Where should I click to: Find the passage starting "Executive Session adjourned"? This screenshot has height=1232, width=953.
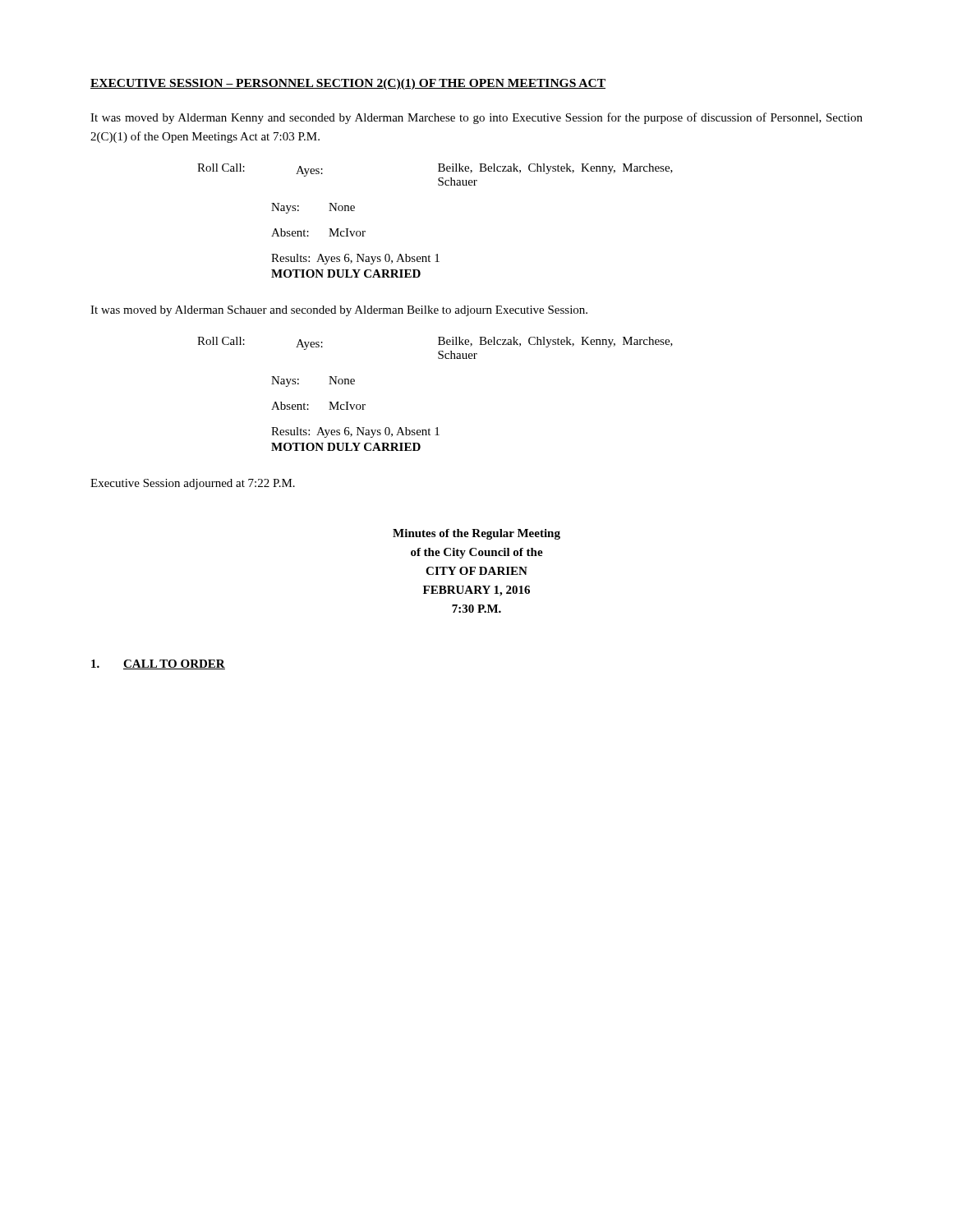pos(193,483)
